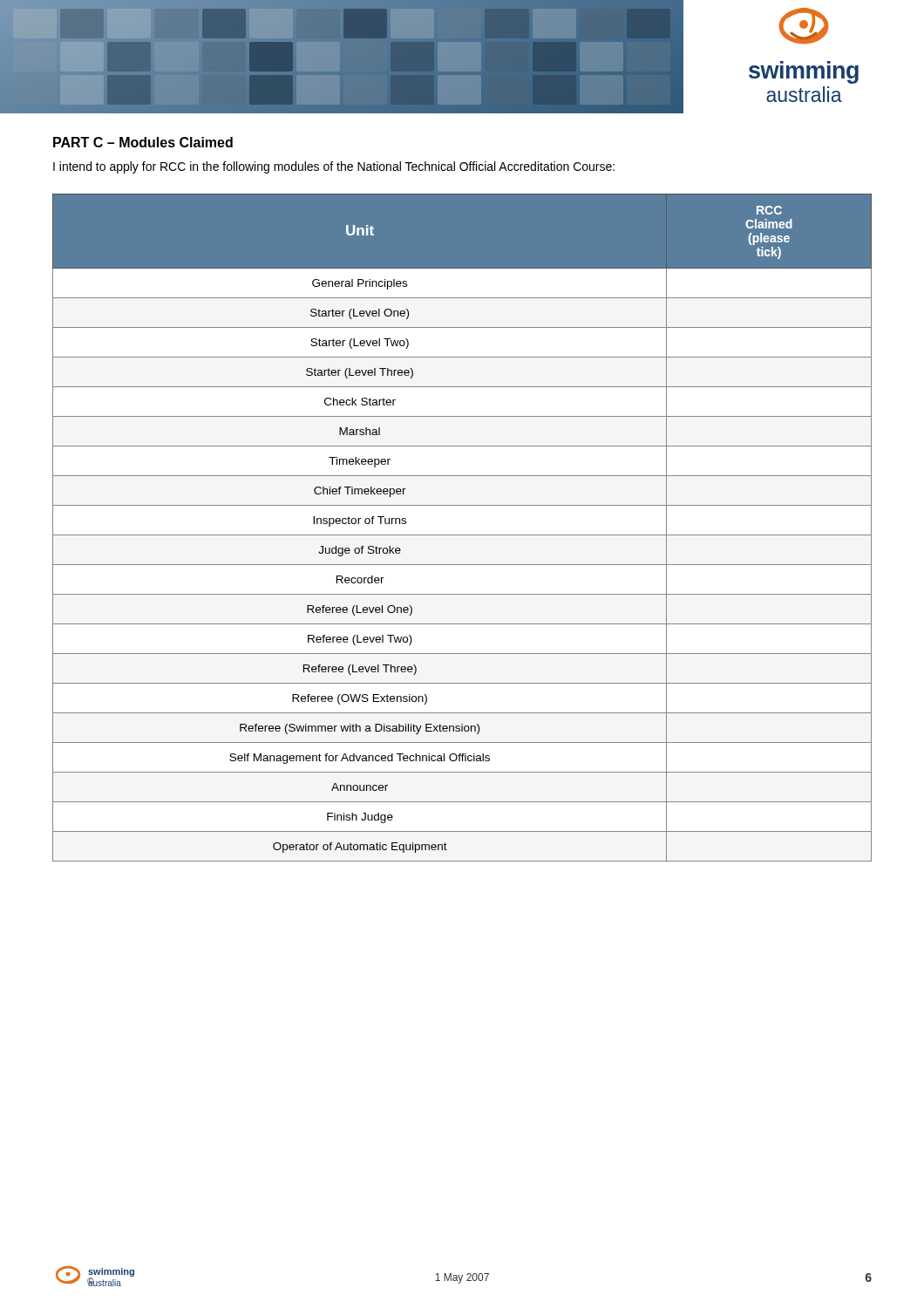The height and width of the screenshot is (1308, 924).
Task: Select the region starting "PART C – Modules Claimed"
Action: coord(143,143)
